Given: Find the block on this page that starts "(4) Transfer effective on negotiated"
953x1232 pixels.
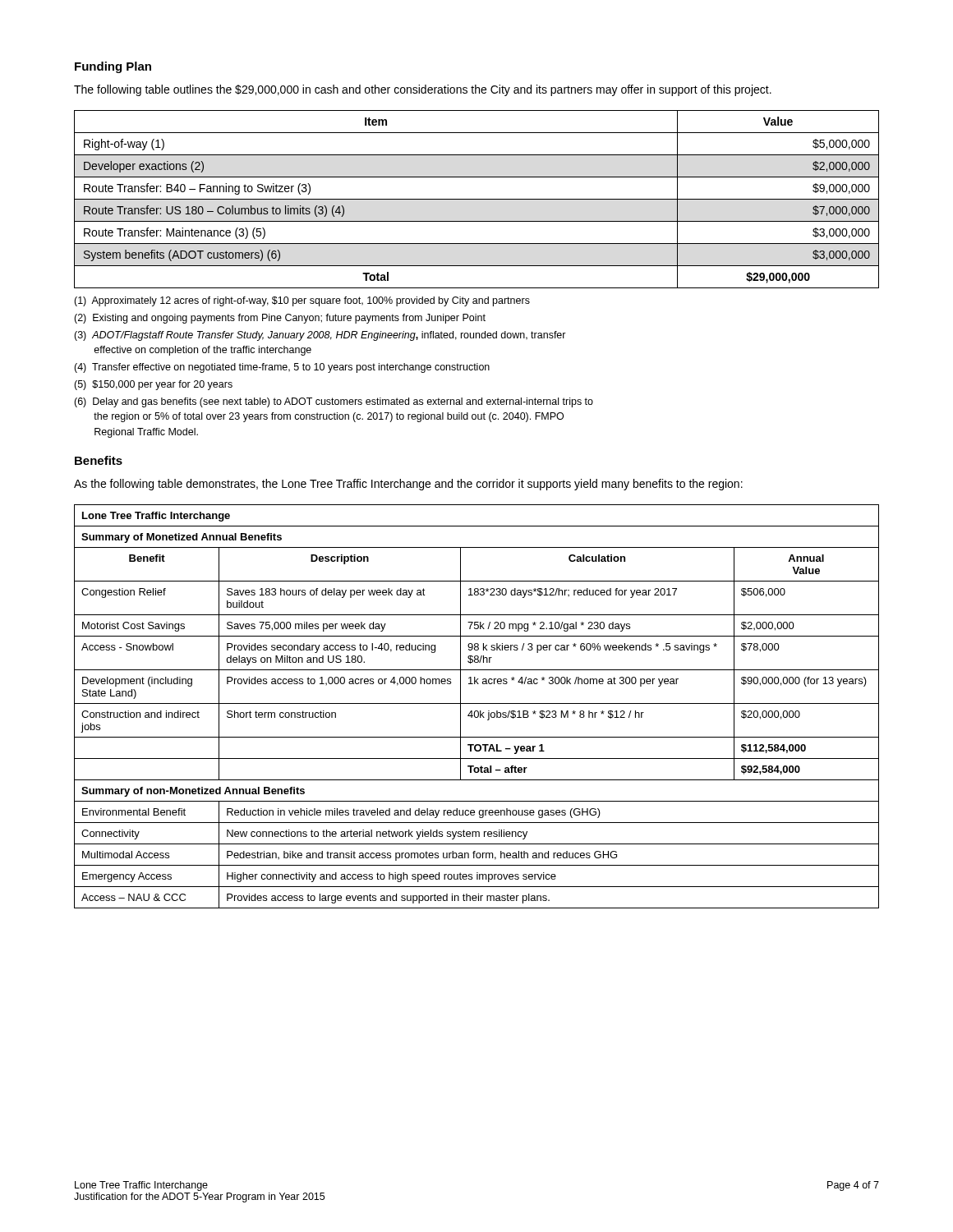Looking at the screenshot, I should pyautogui.click(x=282, y=367).
